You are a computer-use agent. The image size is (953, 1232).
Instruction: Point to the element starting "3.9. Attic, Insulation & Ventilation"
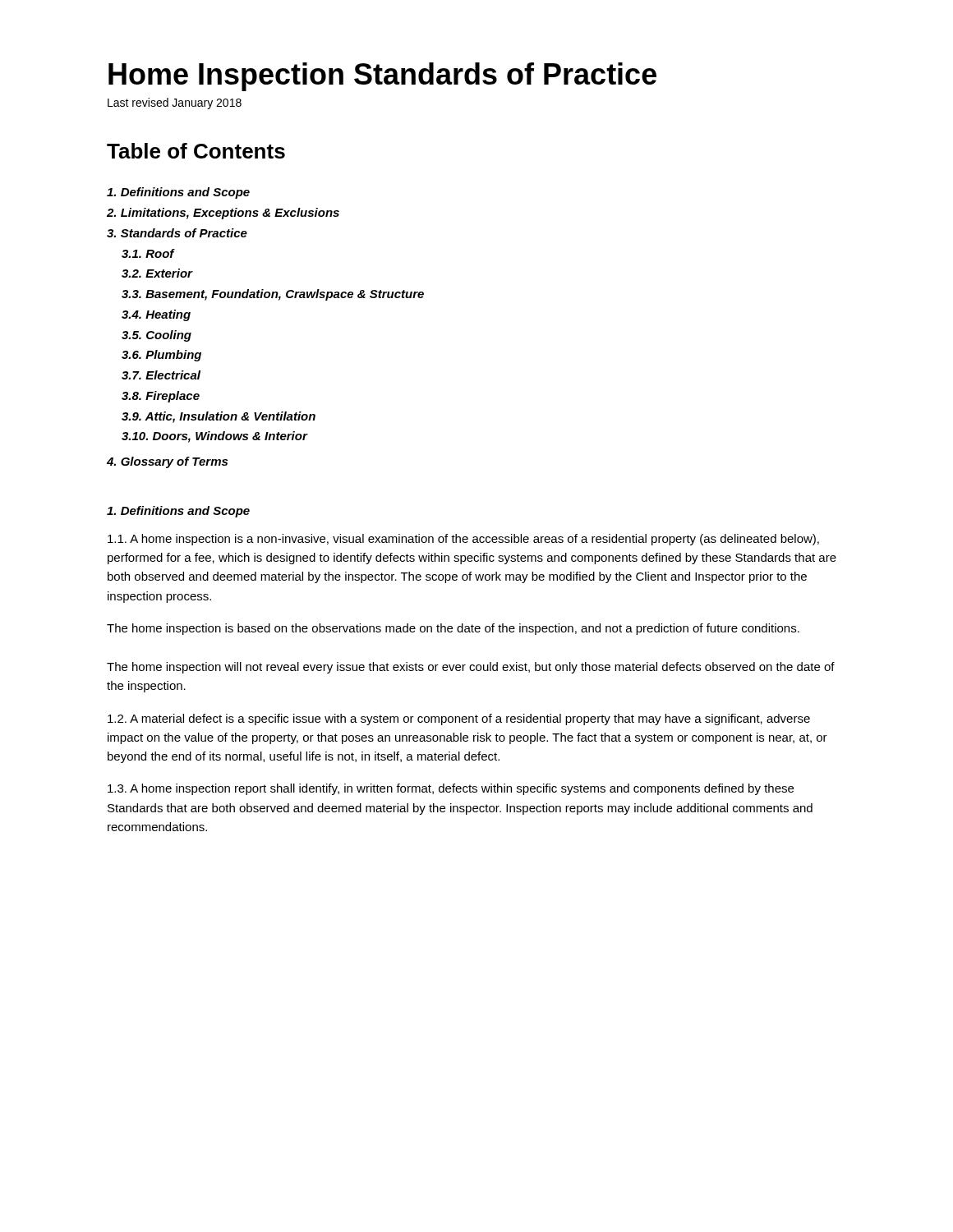click(x=219, y=416)
